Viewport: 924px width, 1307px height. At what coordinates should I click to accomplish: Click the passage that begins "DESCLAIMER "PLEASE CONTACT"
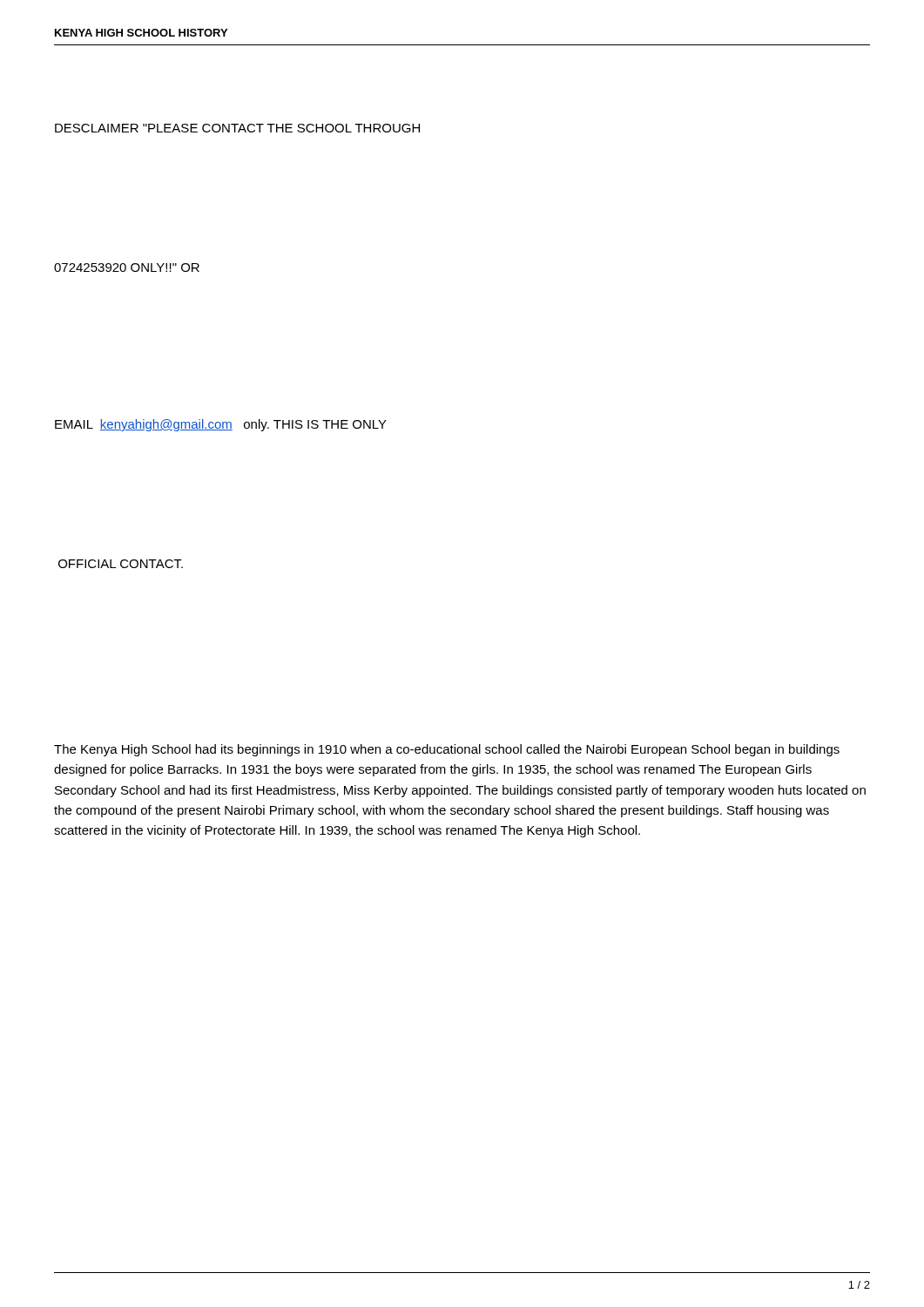pos(237,128)
